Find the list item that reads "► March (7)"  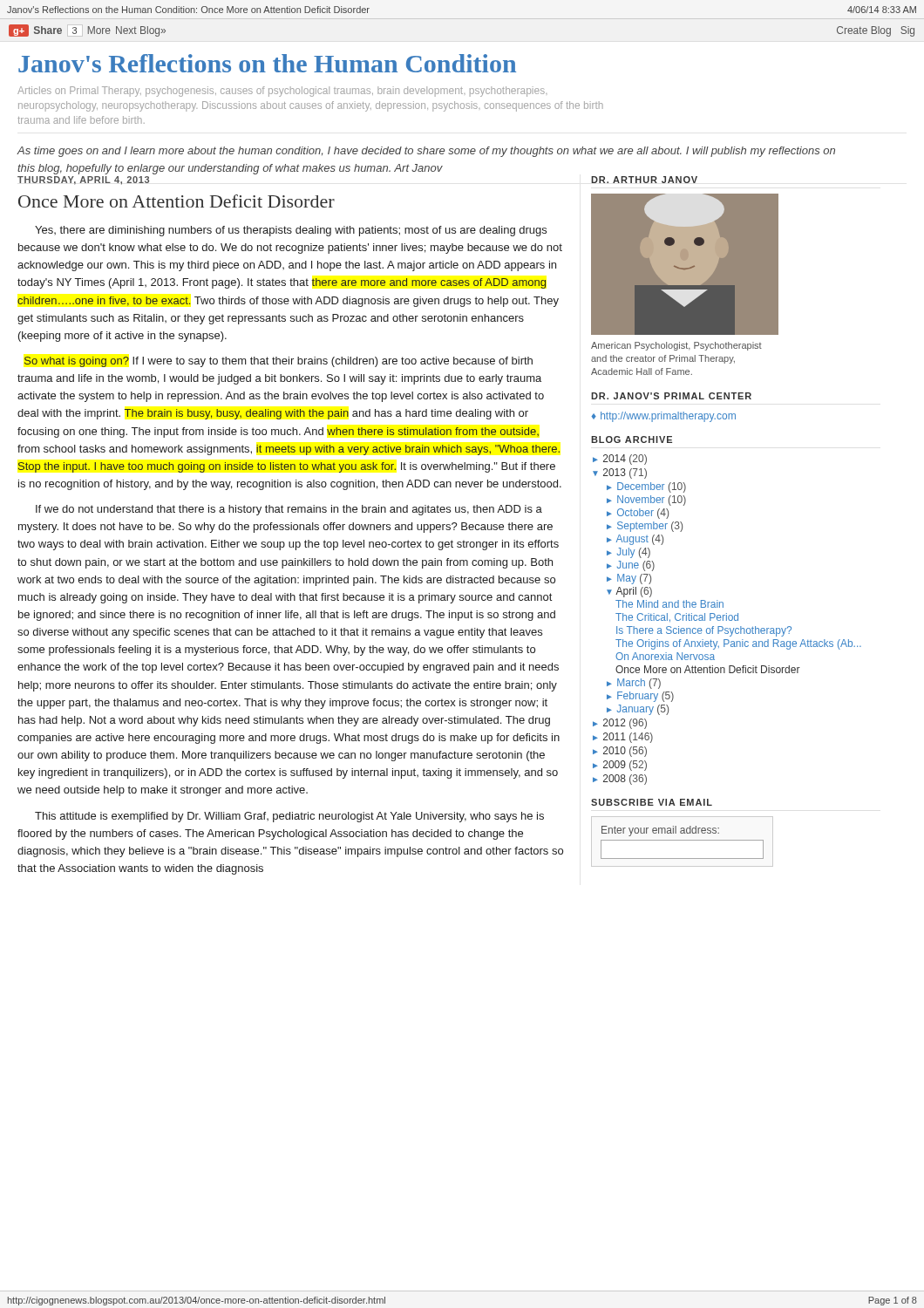633,682
